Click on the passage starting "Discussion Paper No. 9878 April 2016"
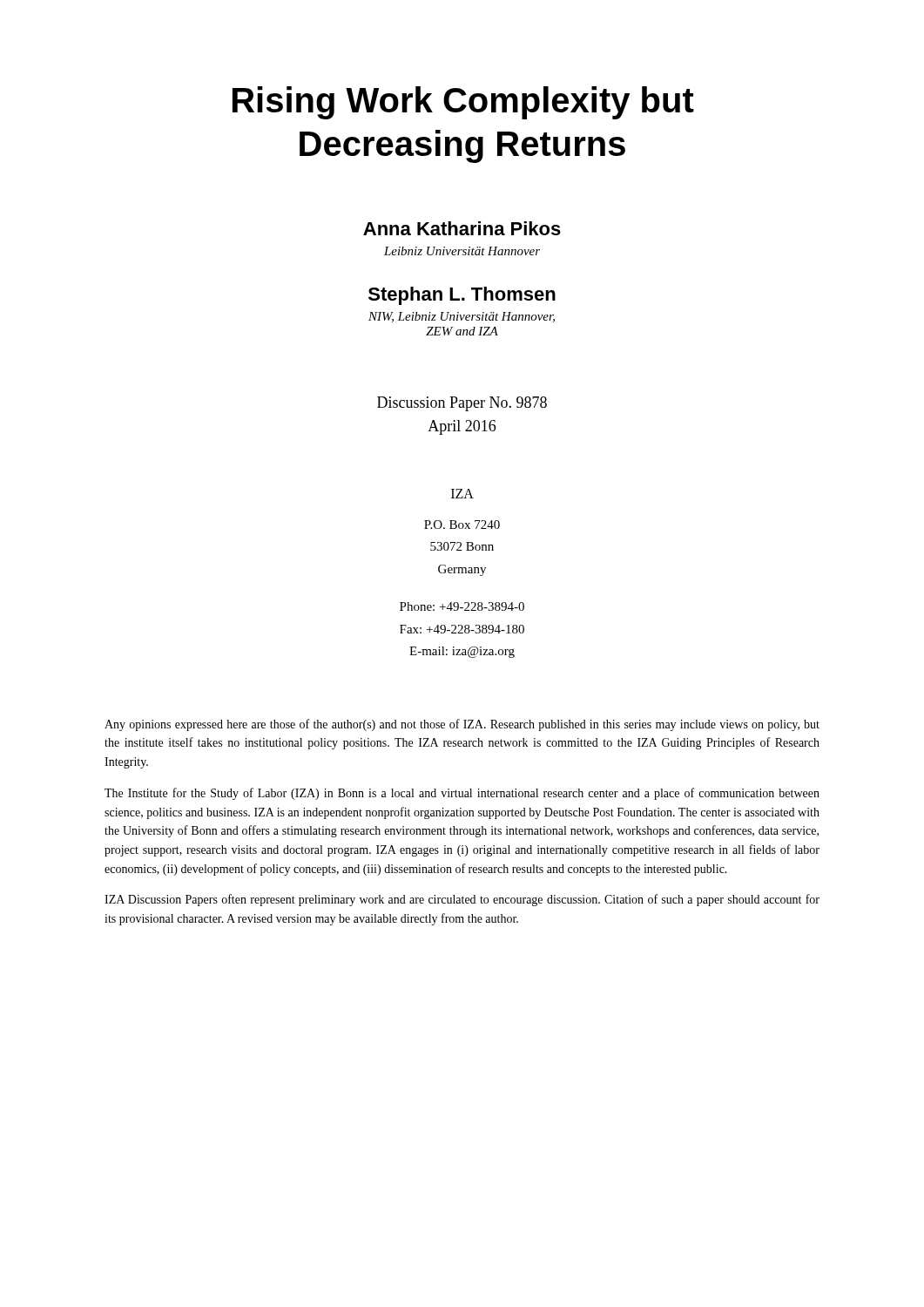The width and height of the screenshot is (924, 1307). (x=462, y=414)
